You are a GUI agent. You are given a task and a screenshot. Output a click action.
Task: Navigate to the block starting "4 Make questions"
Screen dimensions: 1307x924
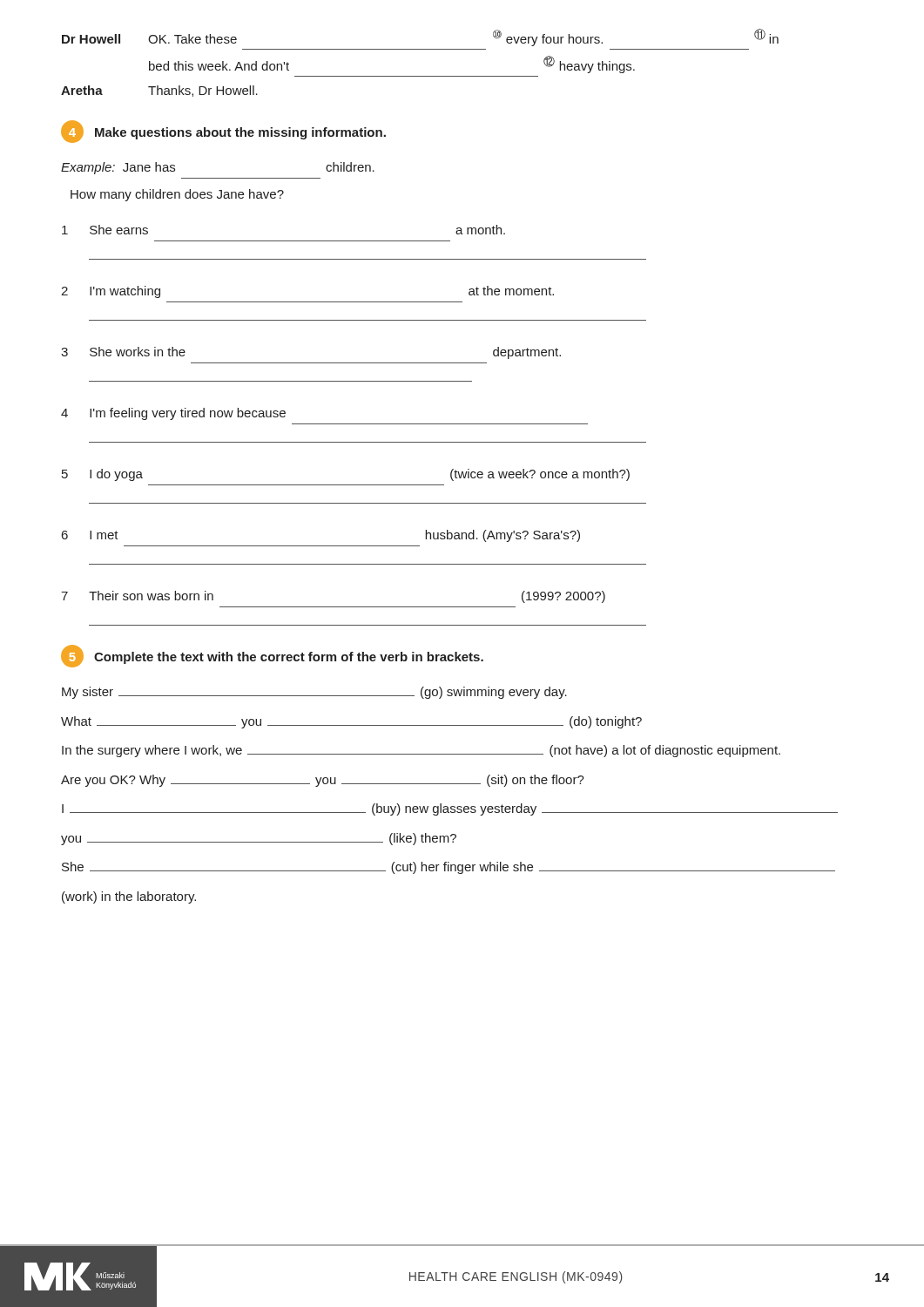(x=223, y=132)
